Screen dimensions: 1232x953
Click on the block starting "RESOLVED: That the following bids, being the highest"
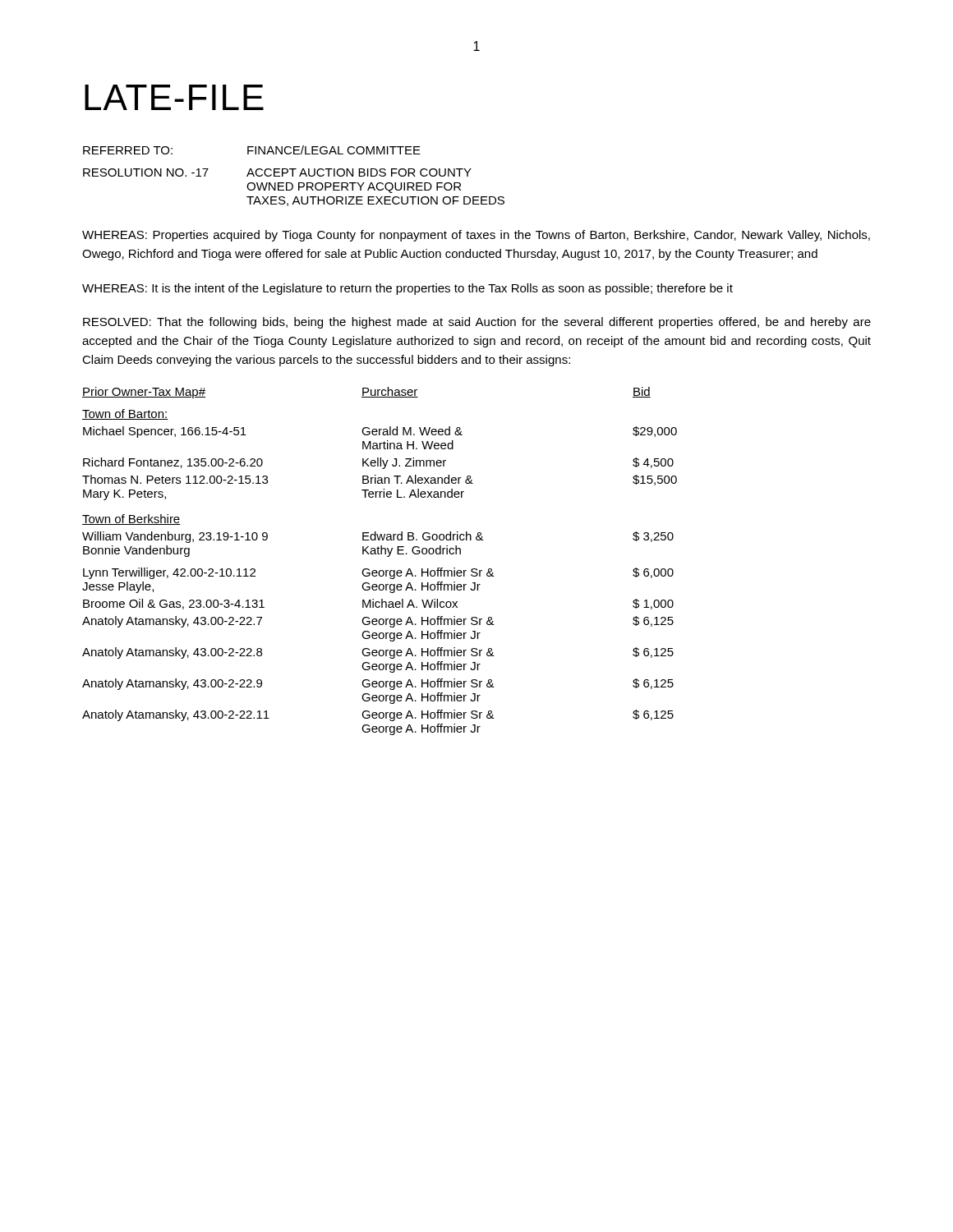[x=476, y=340]
